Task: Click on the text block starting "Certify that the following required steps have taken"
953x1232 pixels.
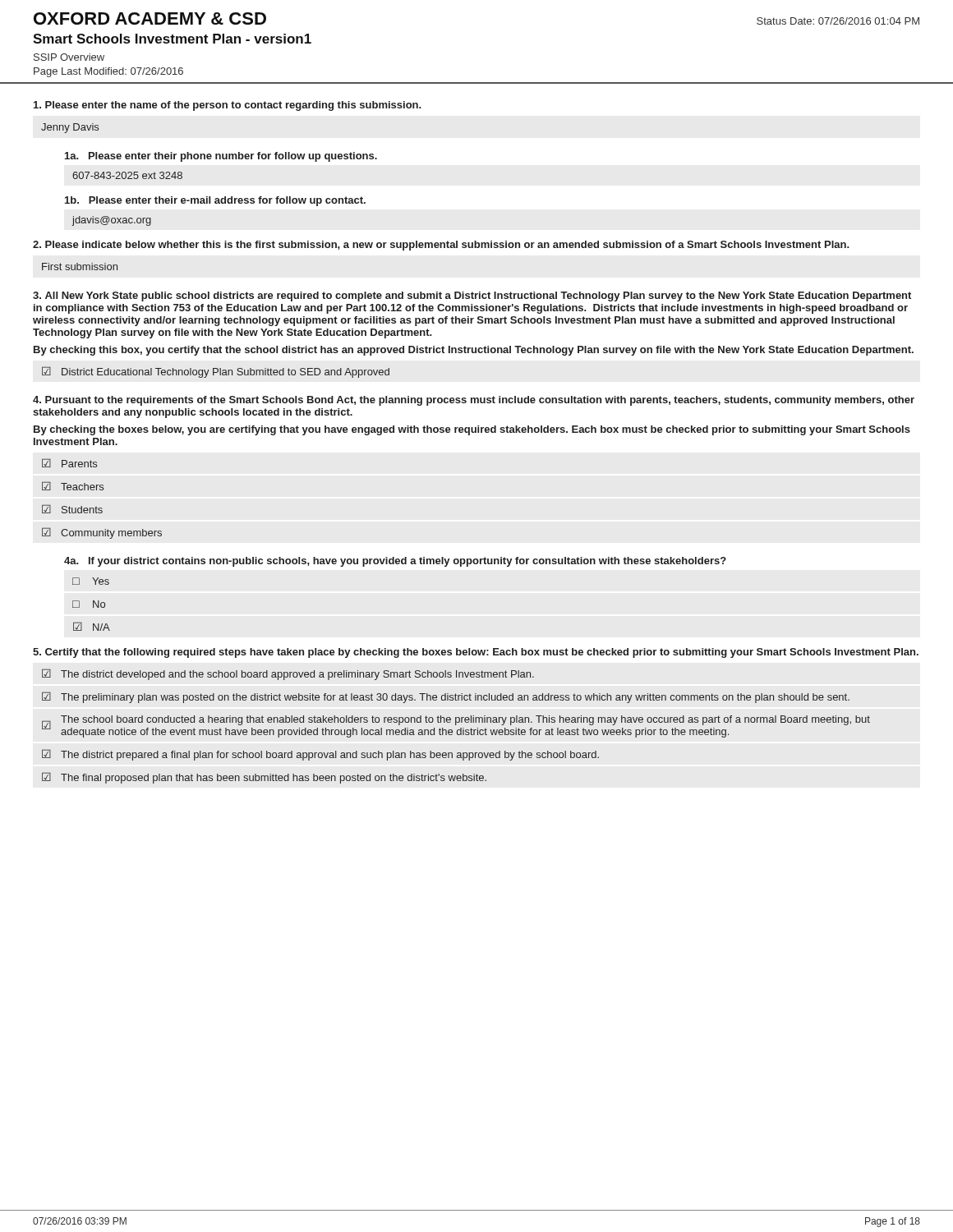Action: tap(476, 717)
